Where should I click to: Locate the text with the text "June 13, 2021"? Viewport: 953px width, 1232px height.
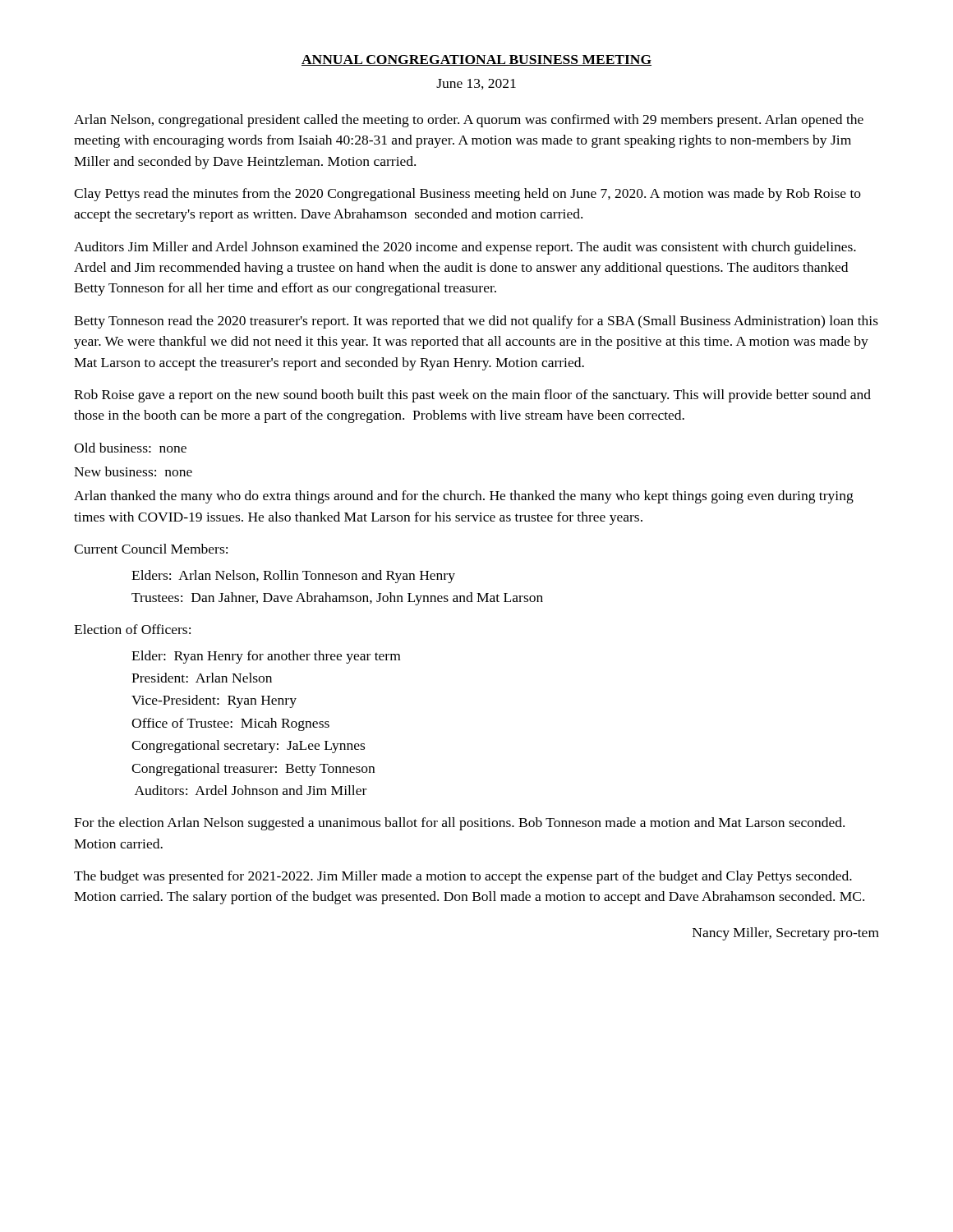pos(476,83)
